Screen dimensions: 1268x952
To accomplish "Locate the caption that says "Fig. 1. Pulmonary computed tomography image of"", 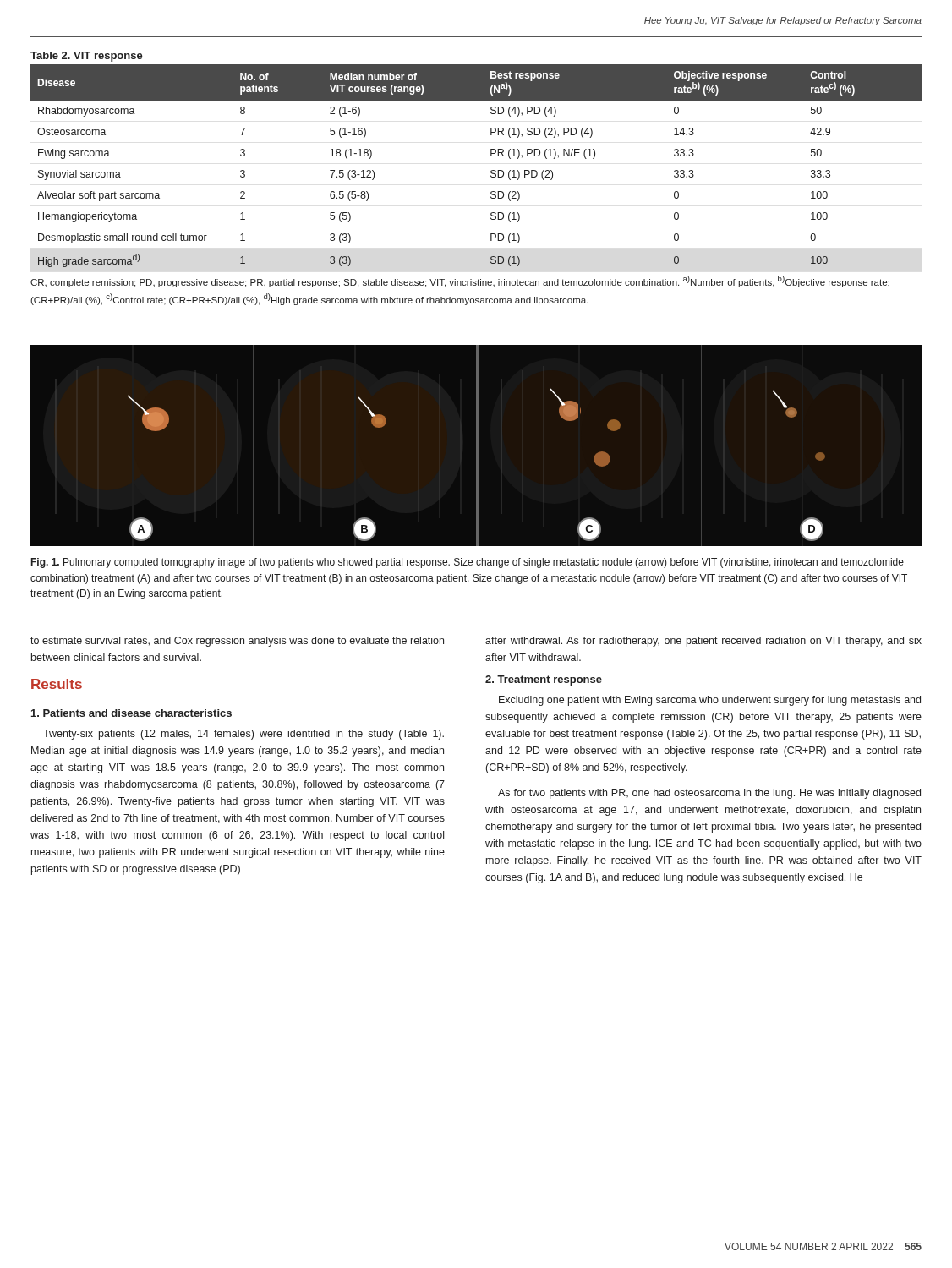I will pyautogui.click(x=469, y=578).
